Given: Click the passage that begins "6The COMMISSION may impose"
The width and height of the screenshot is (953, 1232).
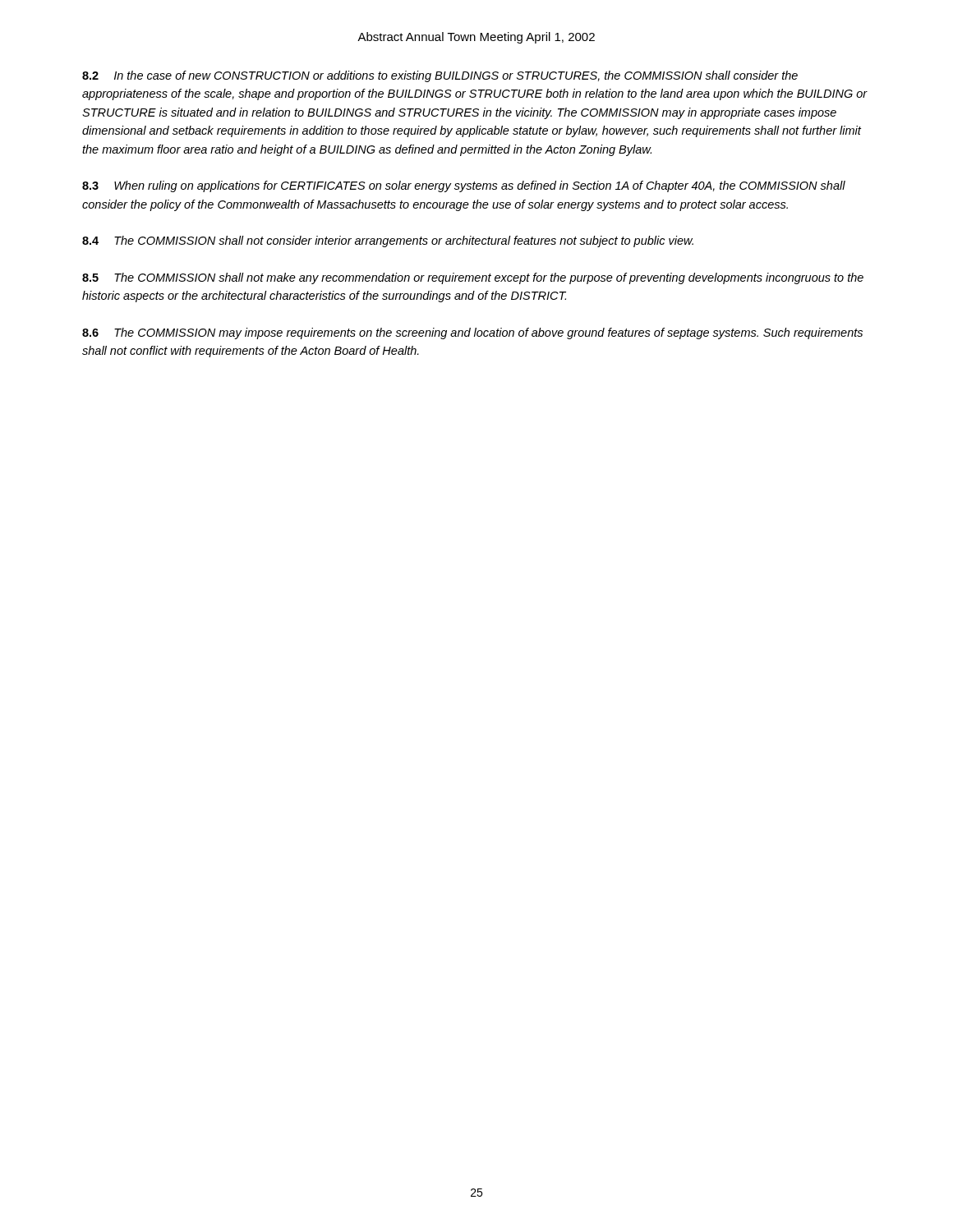Looking at the screenshot, I should coord(473,342).
